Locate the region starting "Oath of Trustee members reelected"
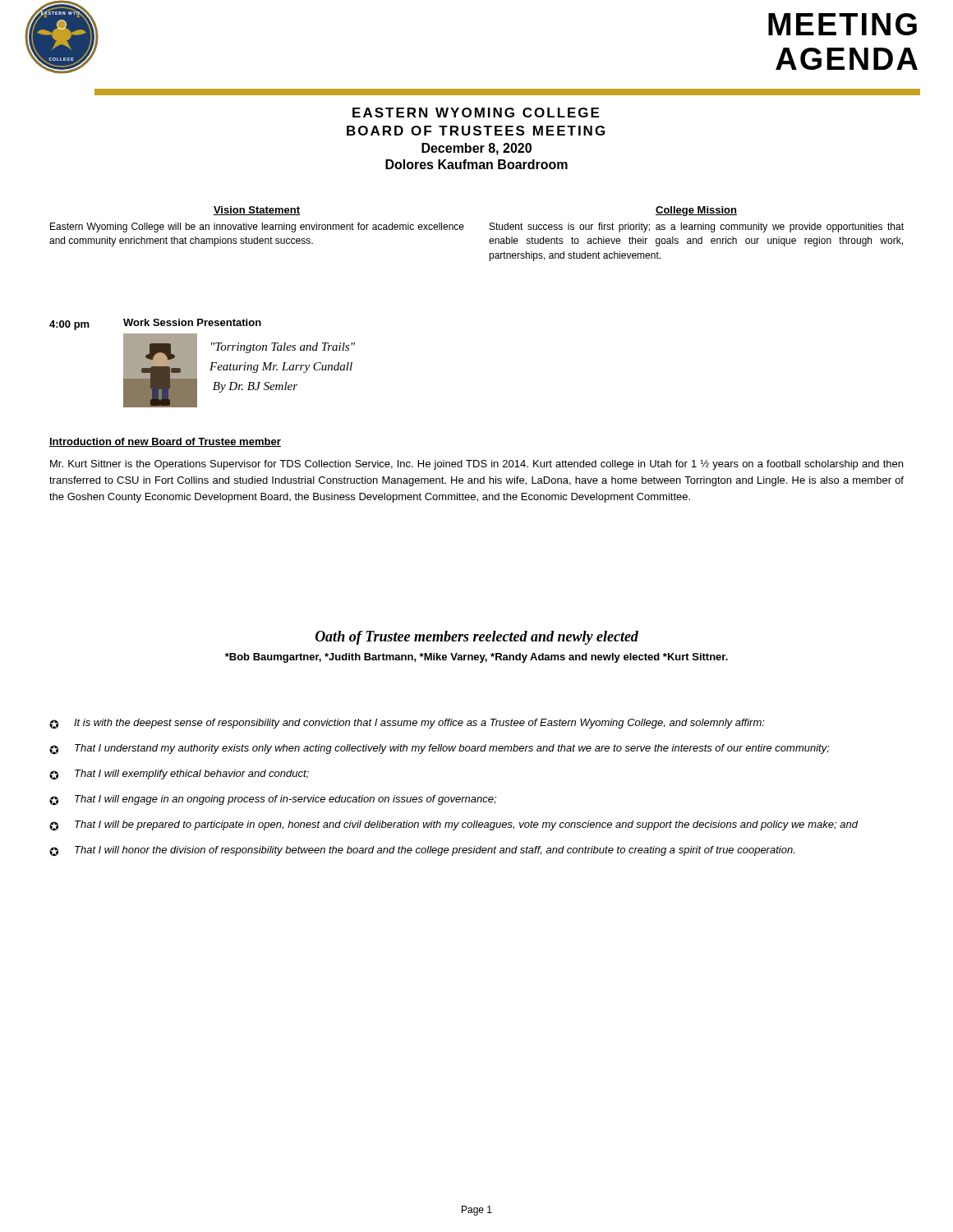Viewport: 953px width, 1232px height. (x=476, y=637)
